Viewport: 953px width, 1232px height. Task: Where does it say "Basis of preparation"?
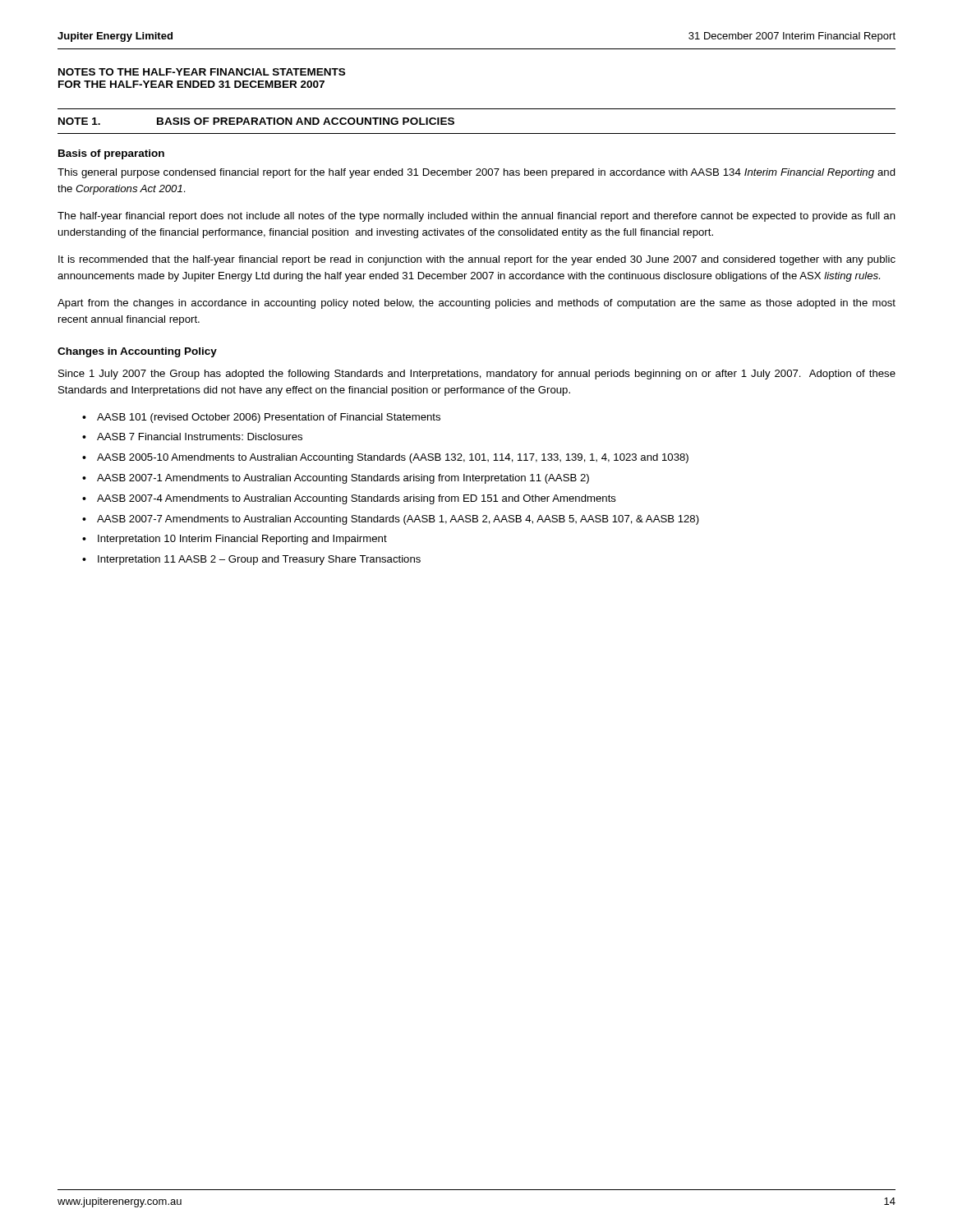111,153
